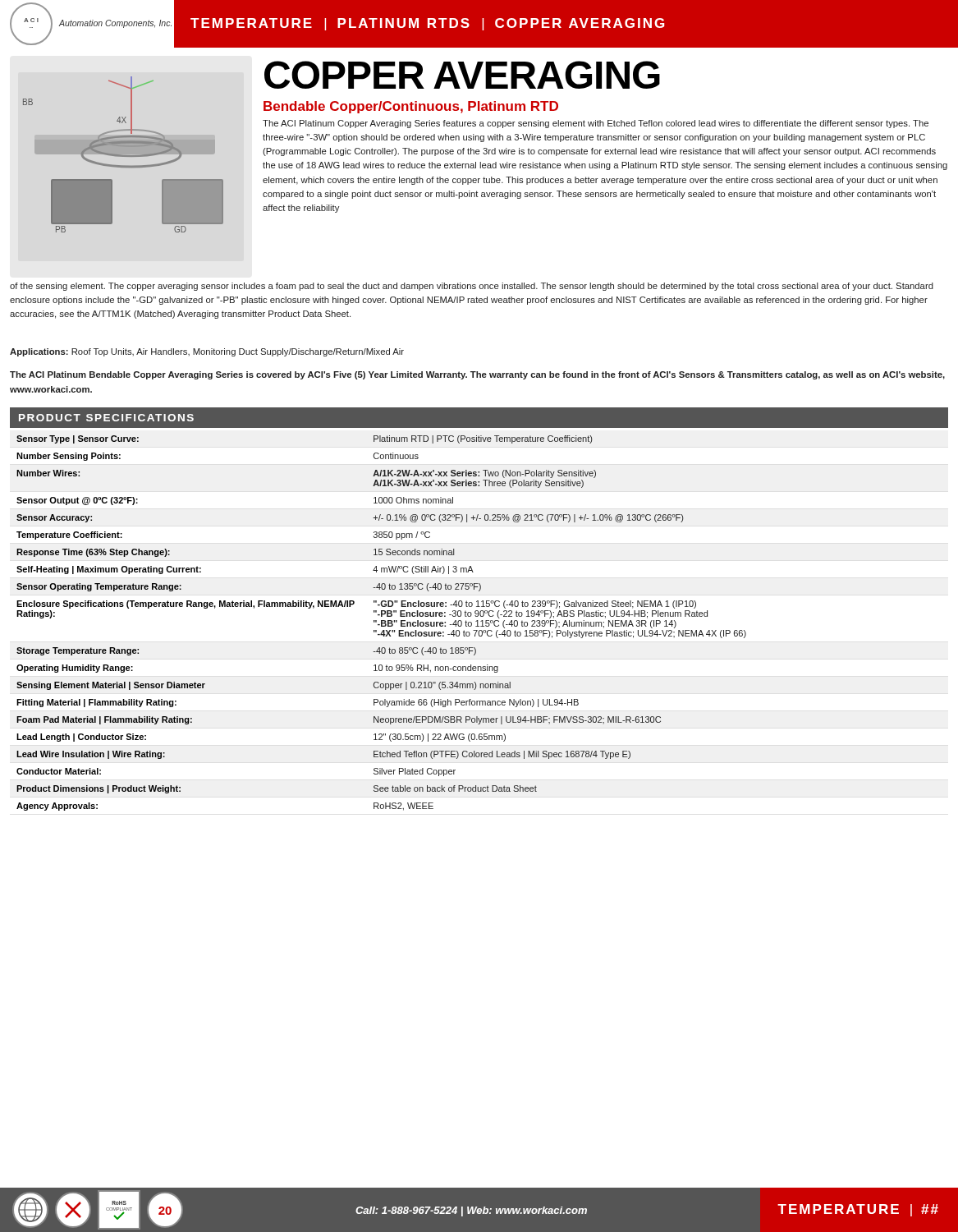Where is the passage that starts "The ACI Platinum Copper Averaging"?

click(x=605, y=165)
